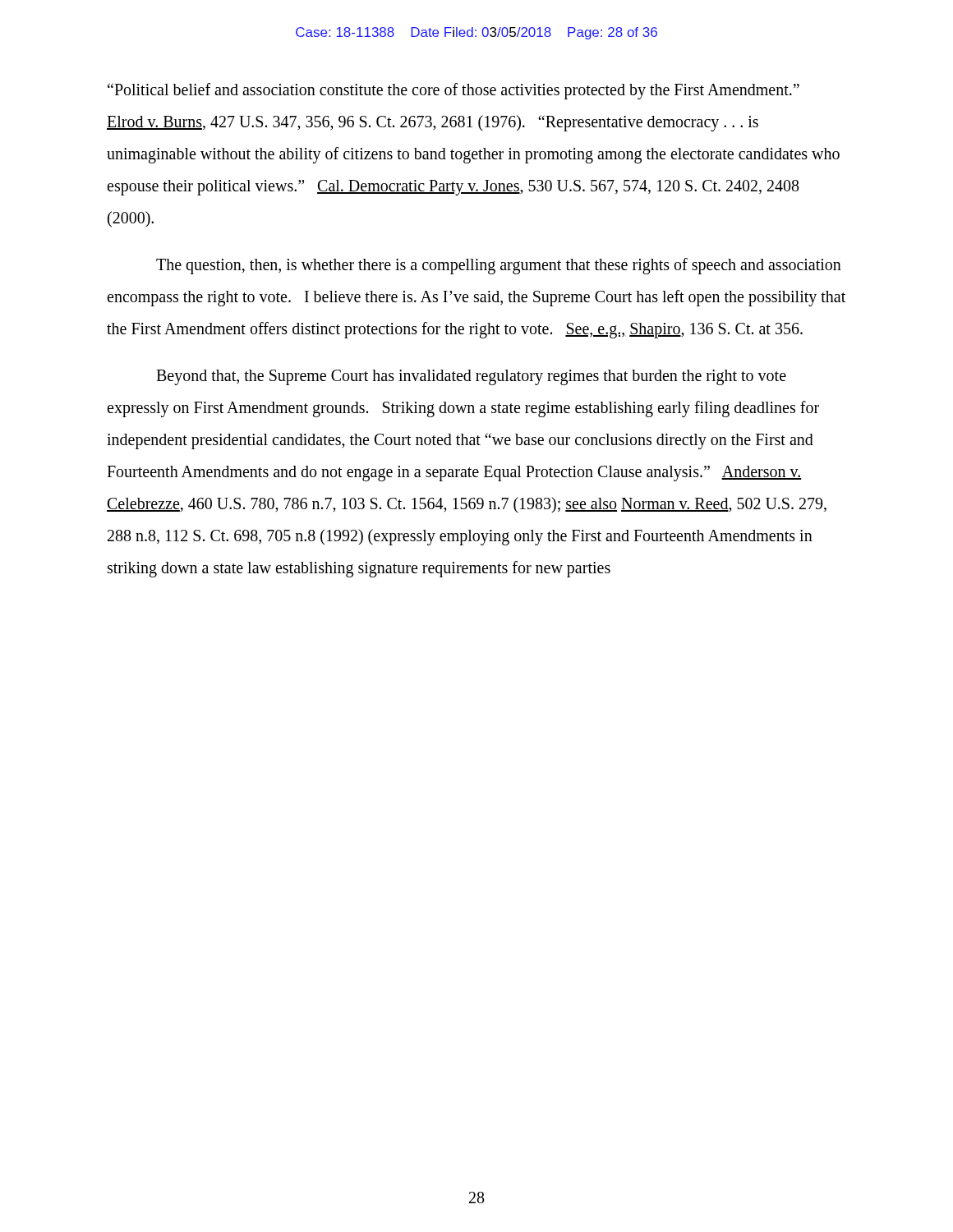Viewport: 953px width, 1232px height.
Task: Click on the block starting "Beyond that, the Supreme Court has invalidated"
Action: 467,471
